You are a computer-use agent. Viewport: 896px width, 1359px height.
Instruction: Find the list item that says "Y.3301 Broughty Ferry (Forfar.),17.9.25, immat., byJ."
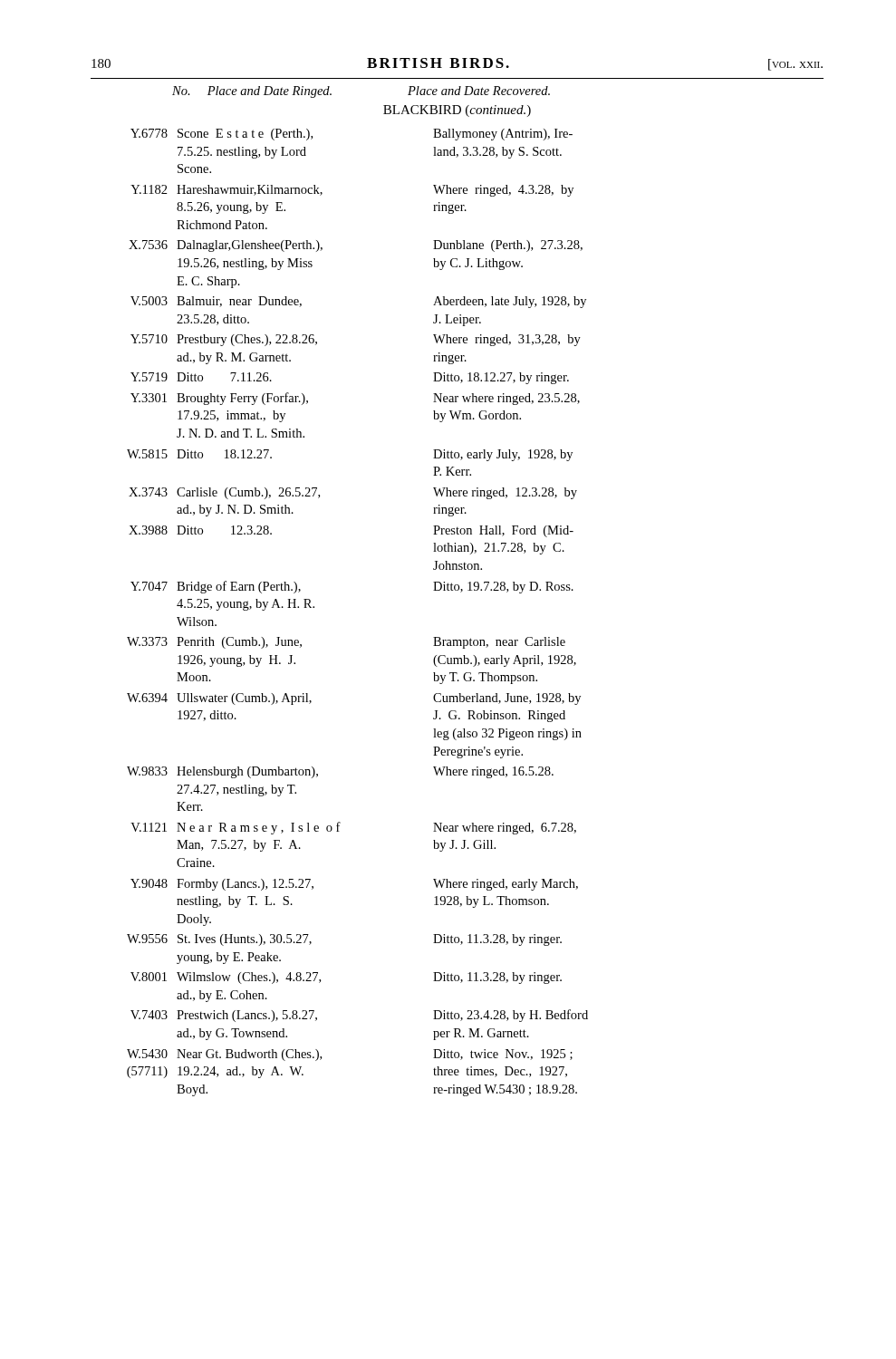click(x=457, y=416)
